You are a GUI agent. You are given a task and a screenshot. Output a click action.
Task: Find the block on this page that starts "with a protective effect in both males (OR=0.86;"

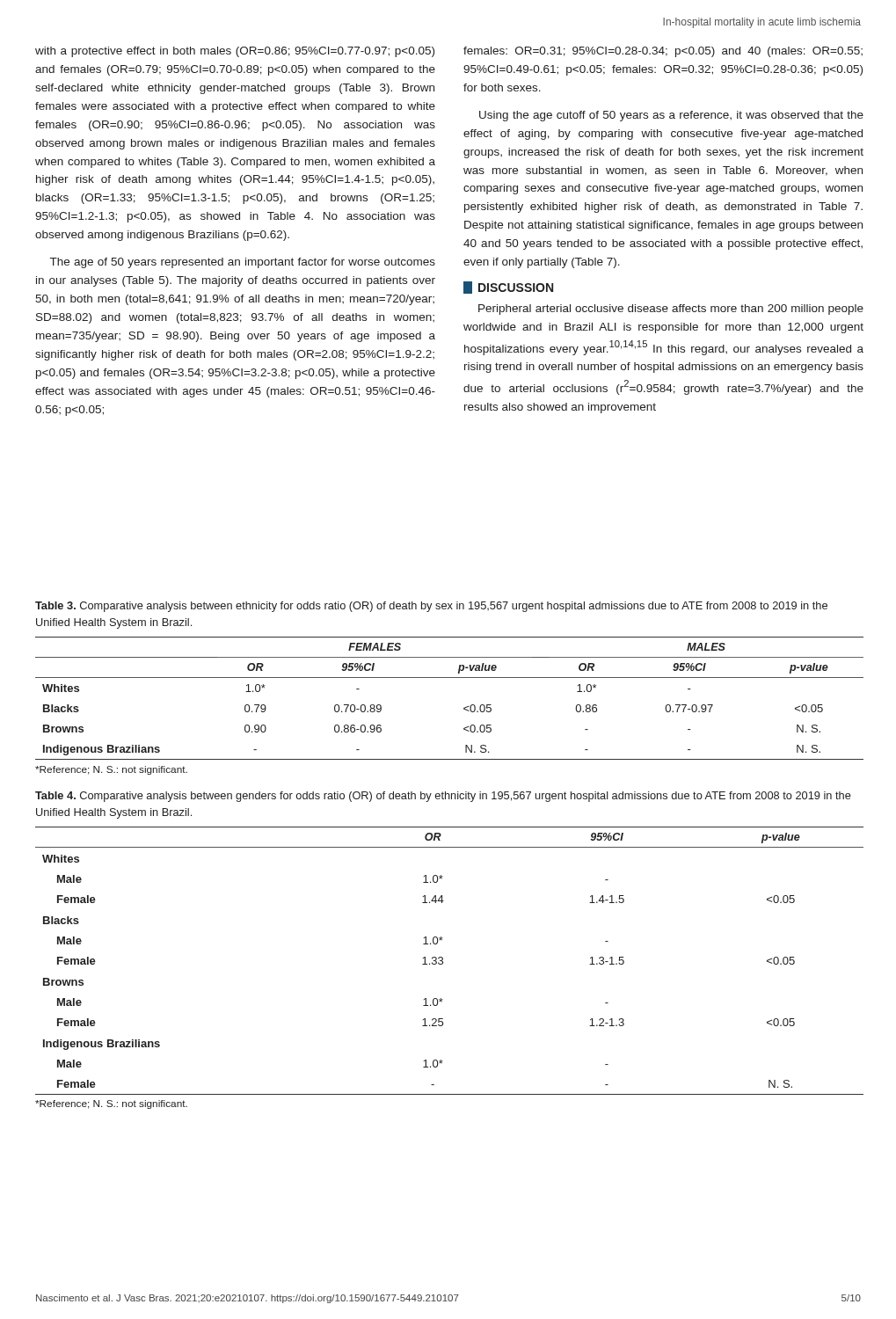point(235,143)
